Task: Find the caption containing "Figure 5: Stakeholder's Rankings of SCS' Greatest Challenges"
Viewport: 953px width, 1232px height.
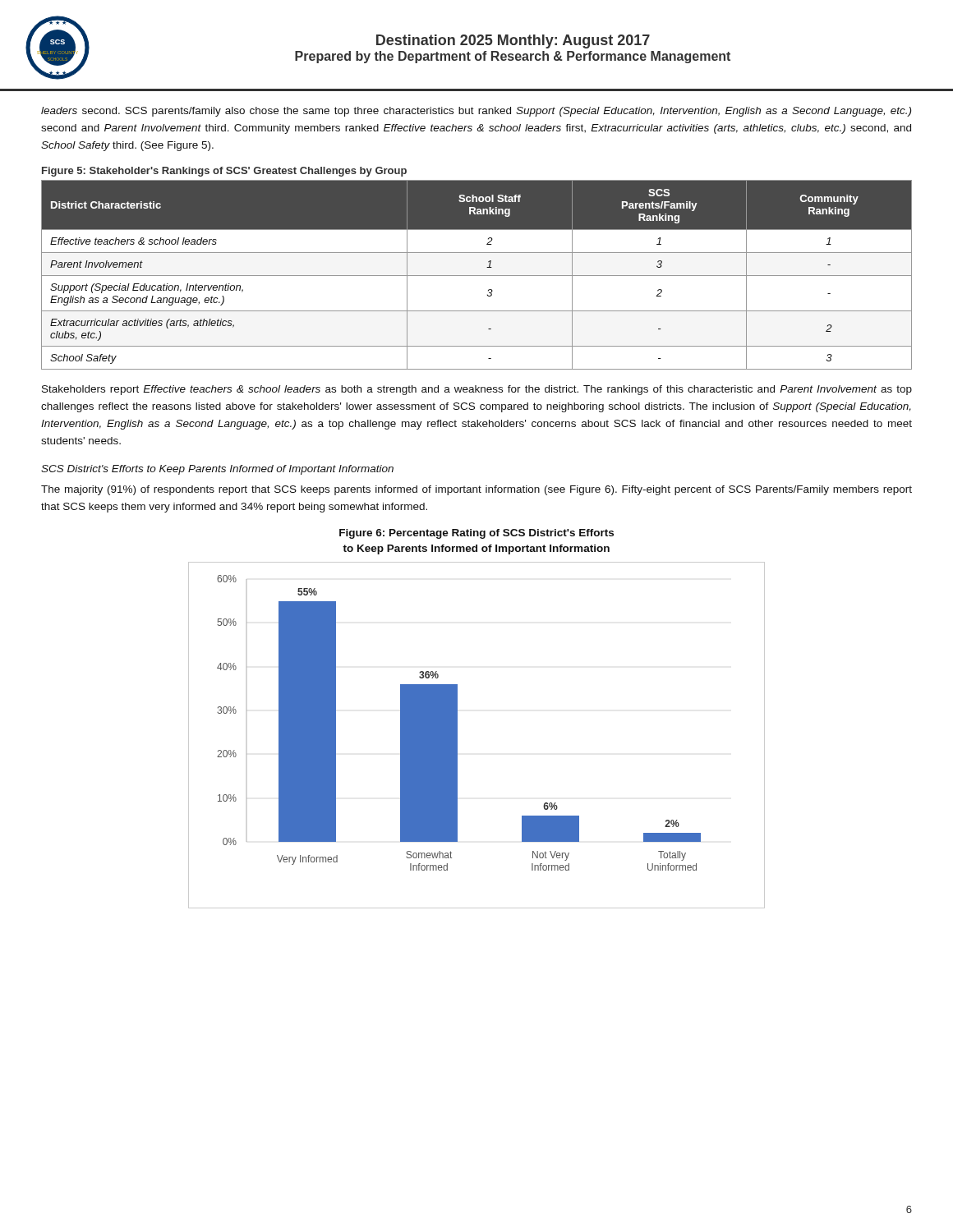Action: pos(224,170)
